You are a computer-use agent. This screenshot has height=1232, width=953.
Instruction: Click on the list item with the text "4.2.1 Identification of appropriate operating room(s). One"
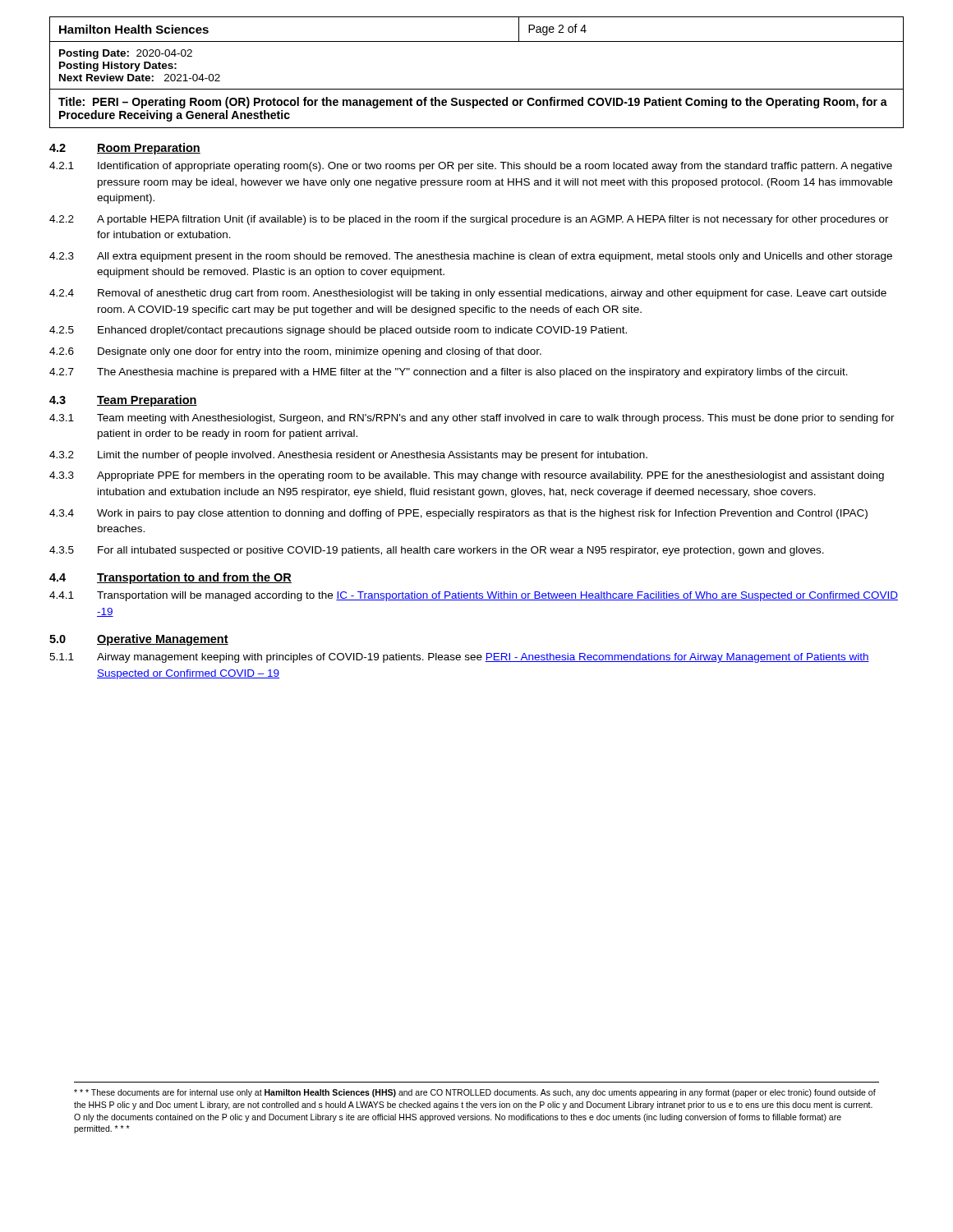[476, 182]
